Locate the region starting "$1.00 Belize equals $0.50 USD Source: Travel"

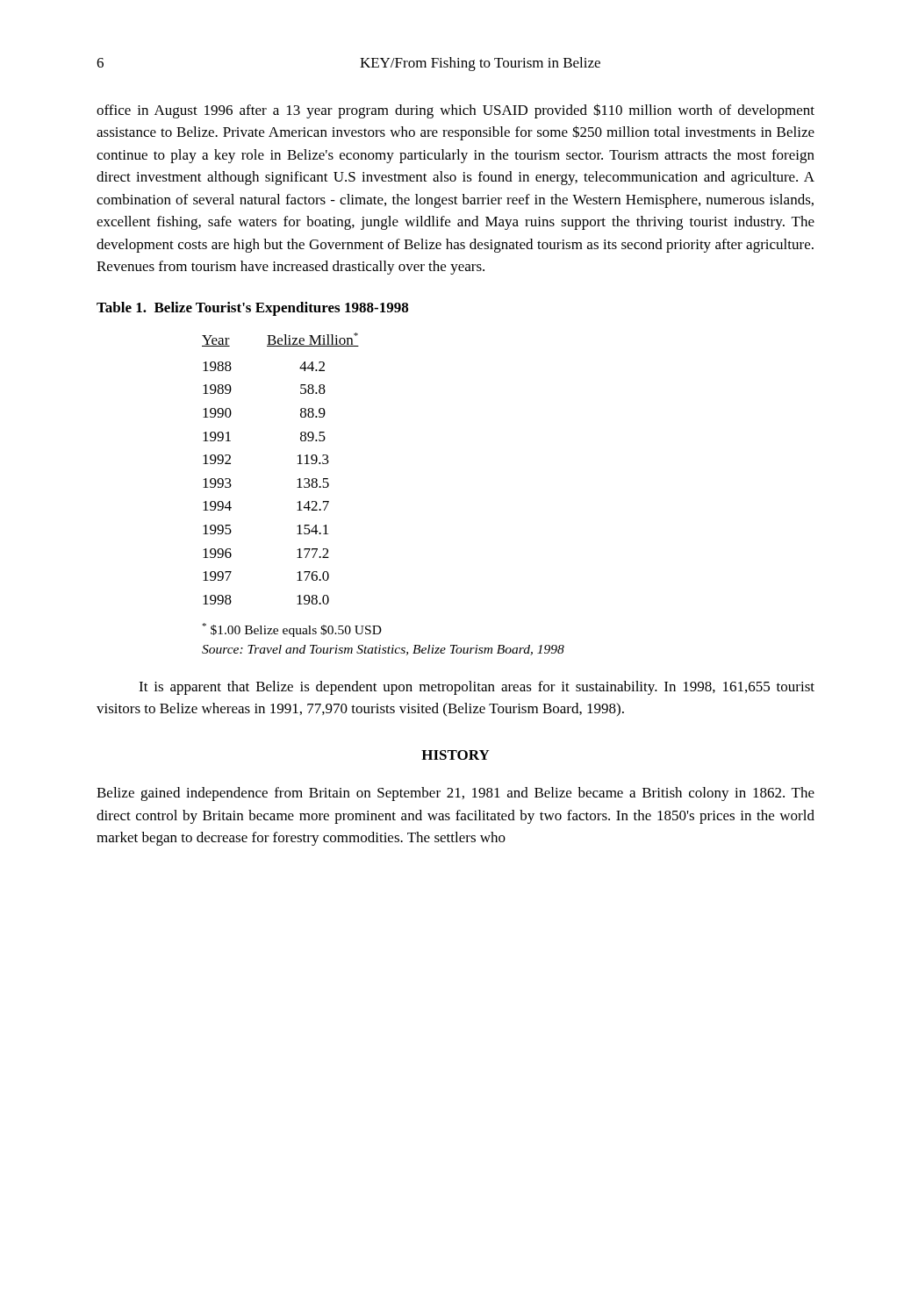tap(383, 638)
